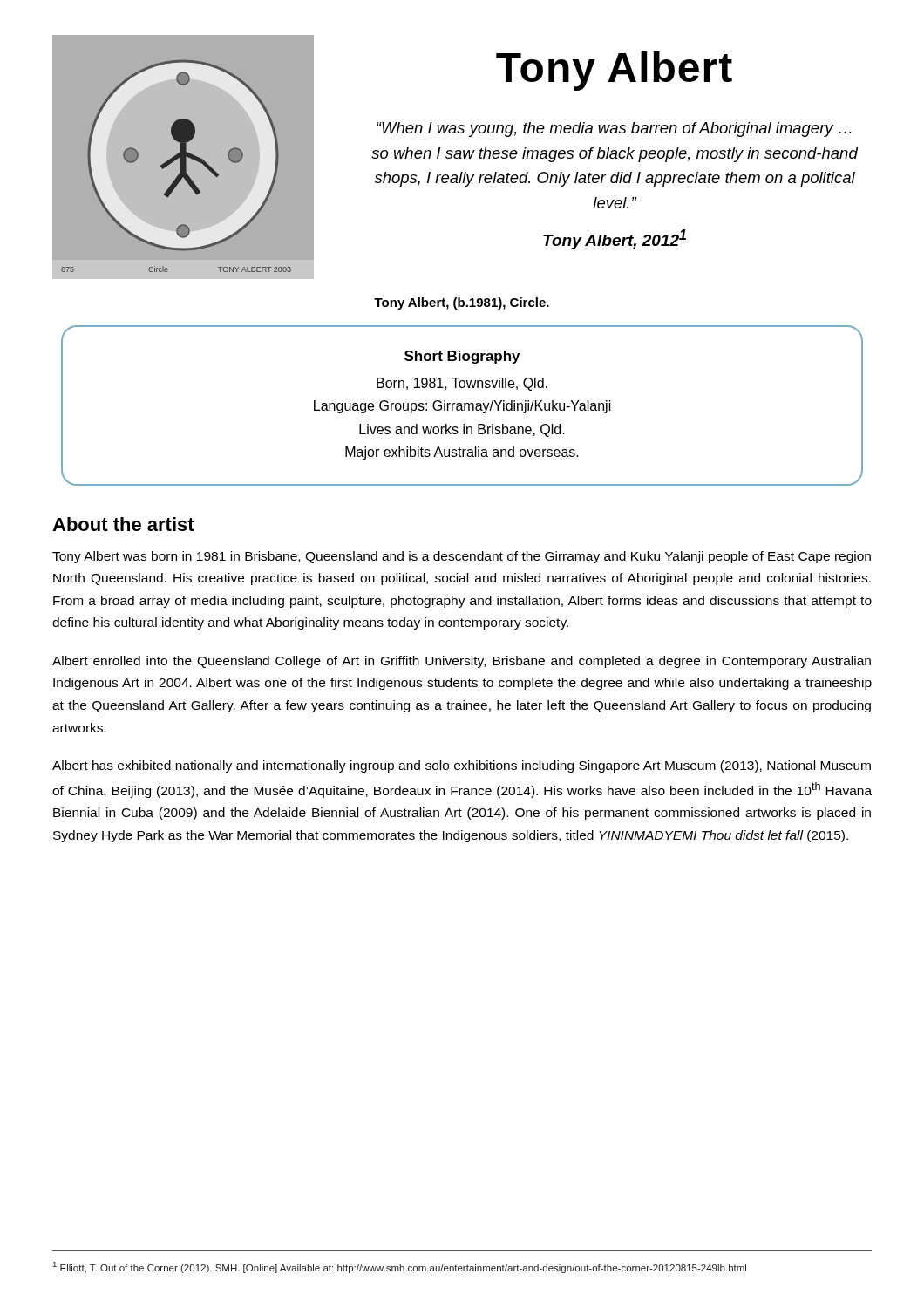Navigate to the text starting "Albert has exhibited nationally and internationally ingroup"

coord(462,800)
